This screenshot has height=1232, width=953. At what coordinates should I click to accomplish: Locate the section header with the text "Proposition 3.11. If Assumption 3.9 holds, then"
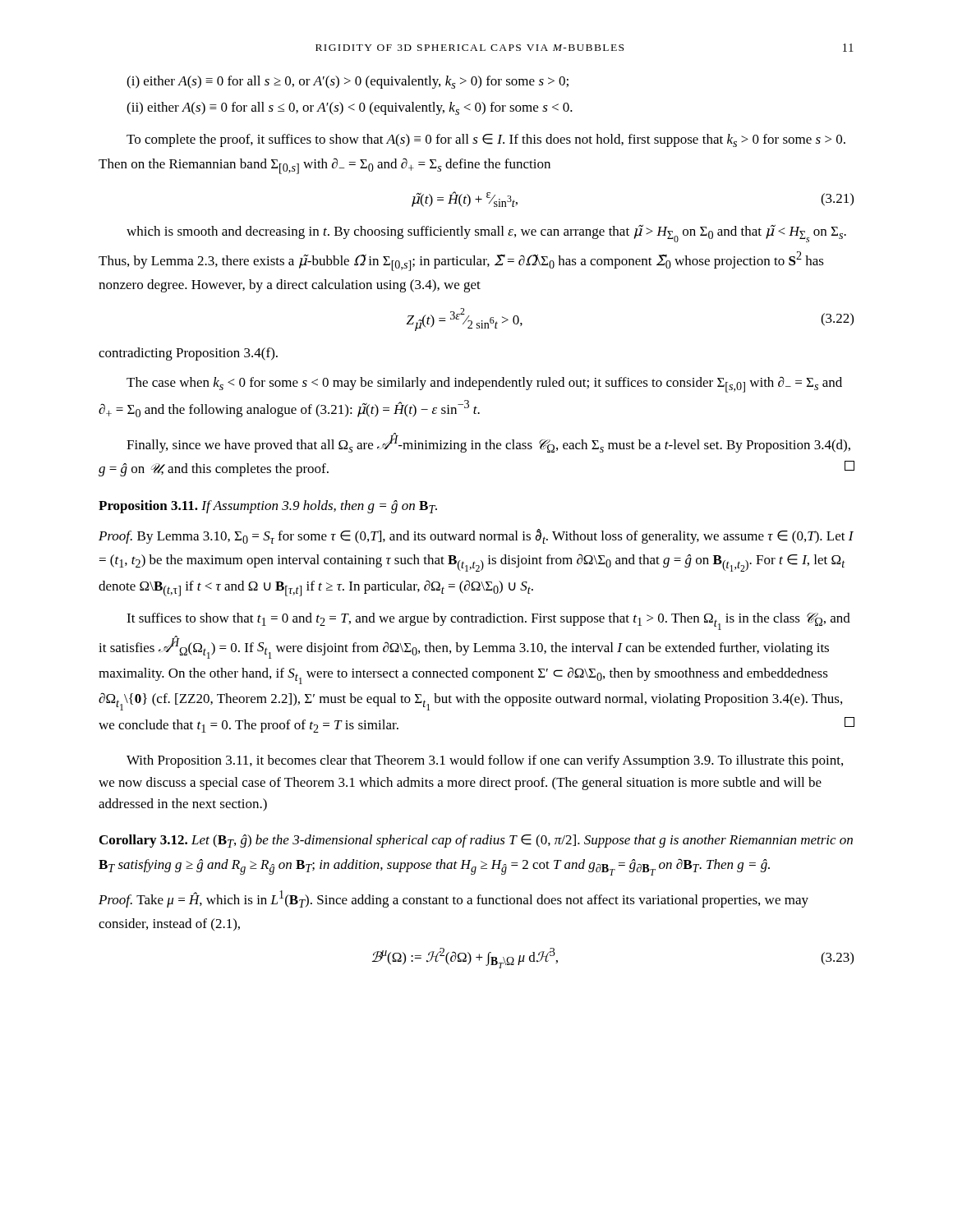click(x=268, y=507)
